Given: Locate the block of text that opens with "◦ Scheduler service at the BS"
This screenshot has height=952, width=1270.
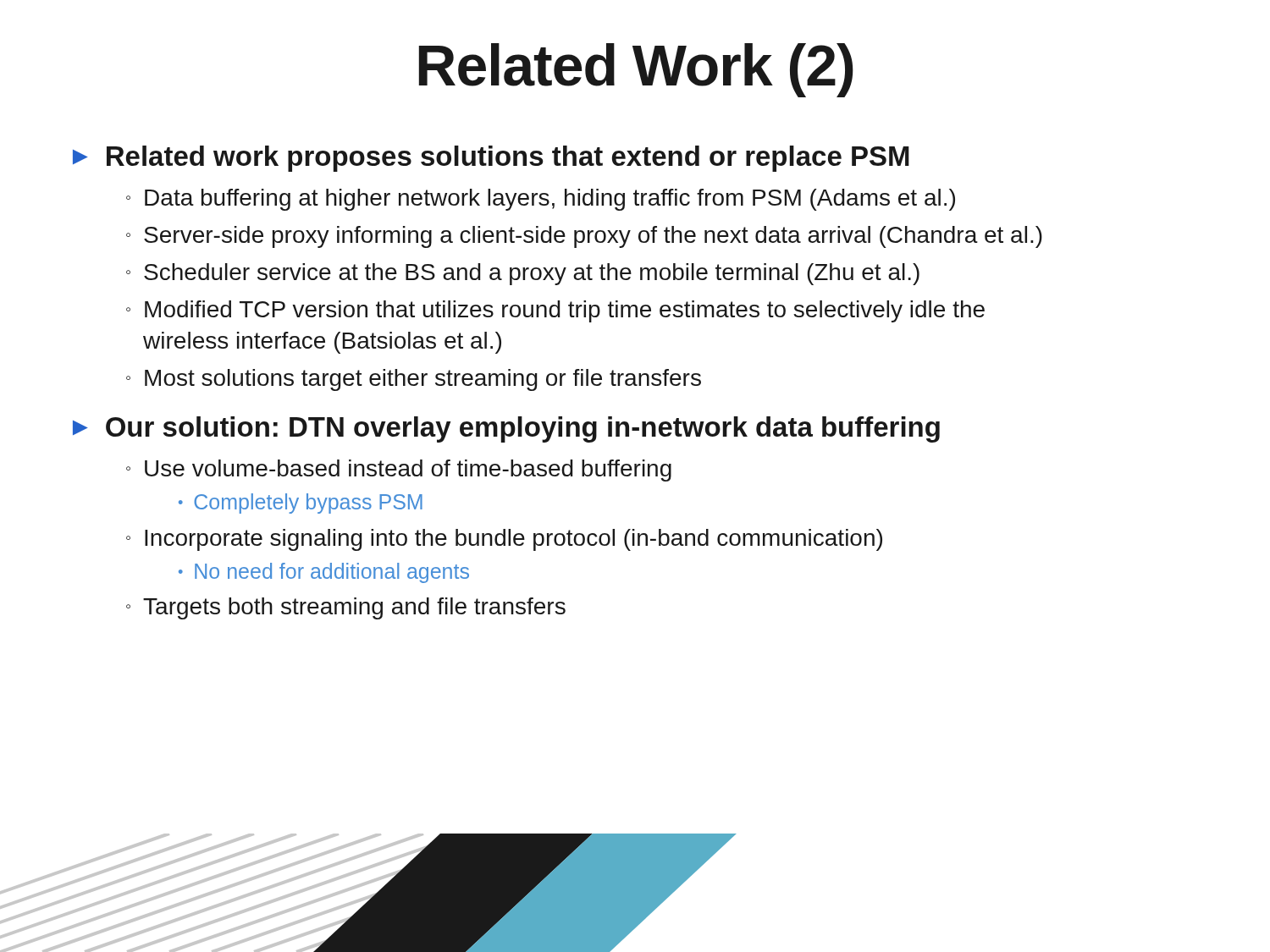Looking at the screenshot, I should (x=523, y=272).
